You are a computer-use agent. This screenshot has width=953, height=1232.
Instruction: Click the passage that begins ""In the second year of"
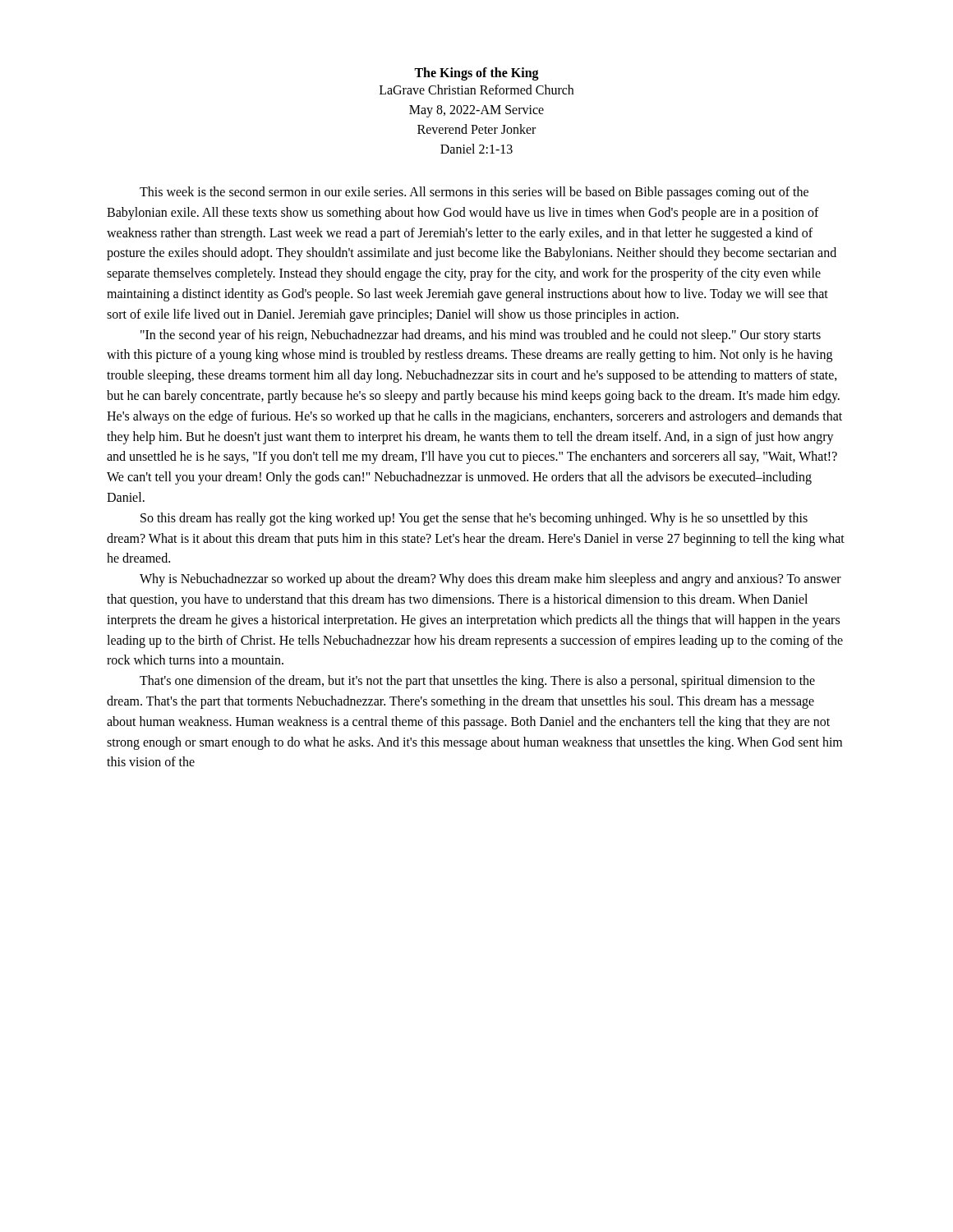point(475,416)
